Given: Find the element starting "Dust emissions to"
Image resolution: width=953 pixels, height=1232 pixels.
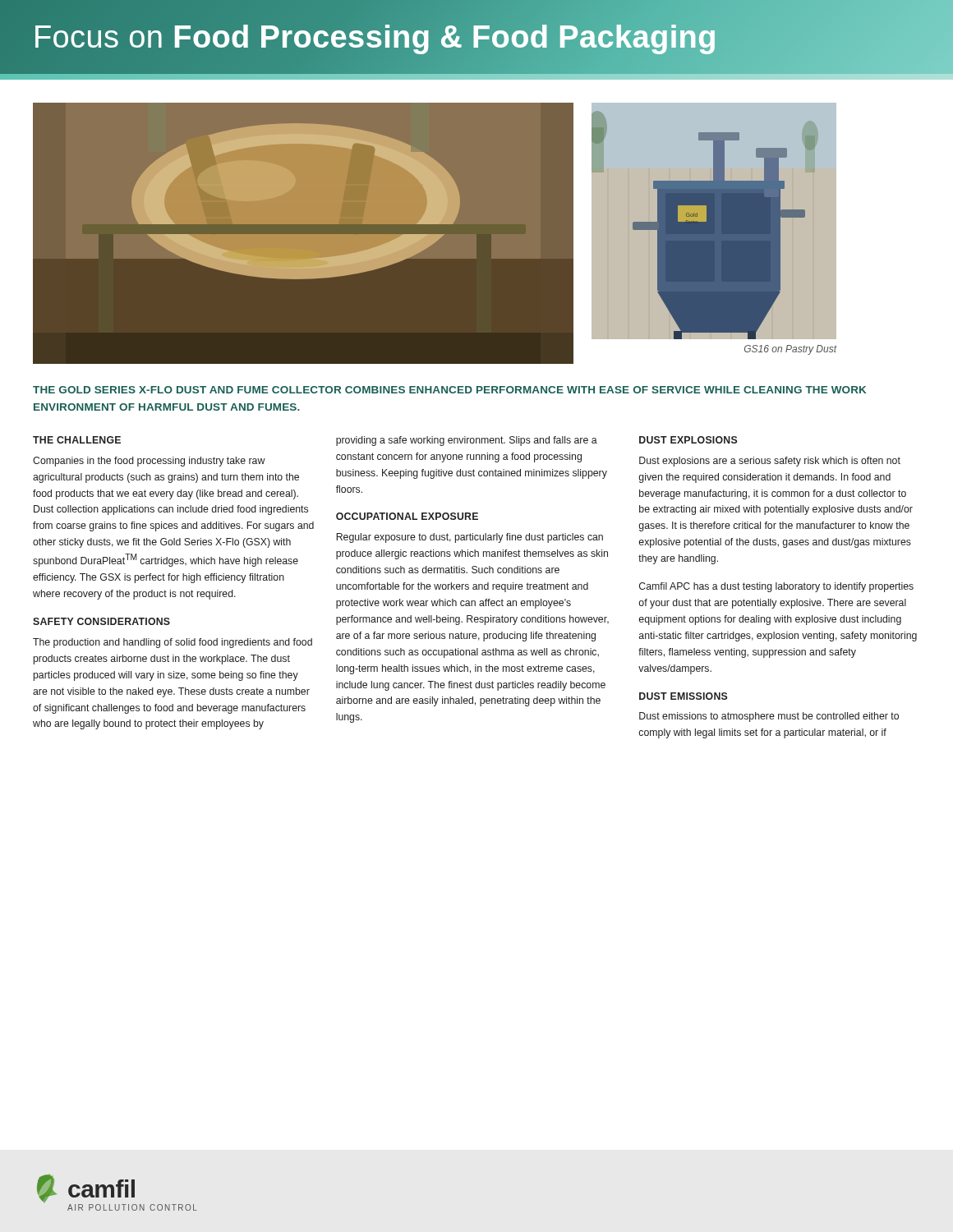Looking at the screenshot, I should (x=769, y=725).
